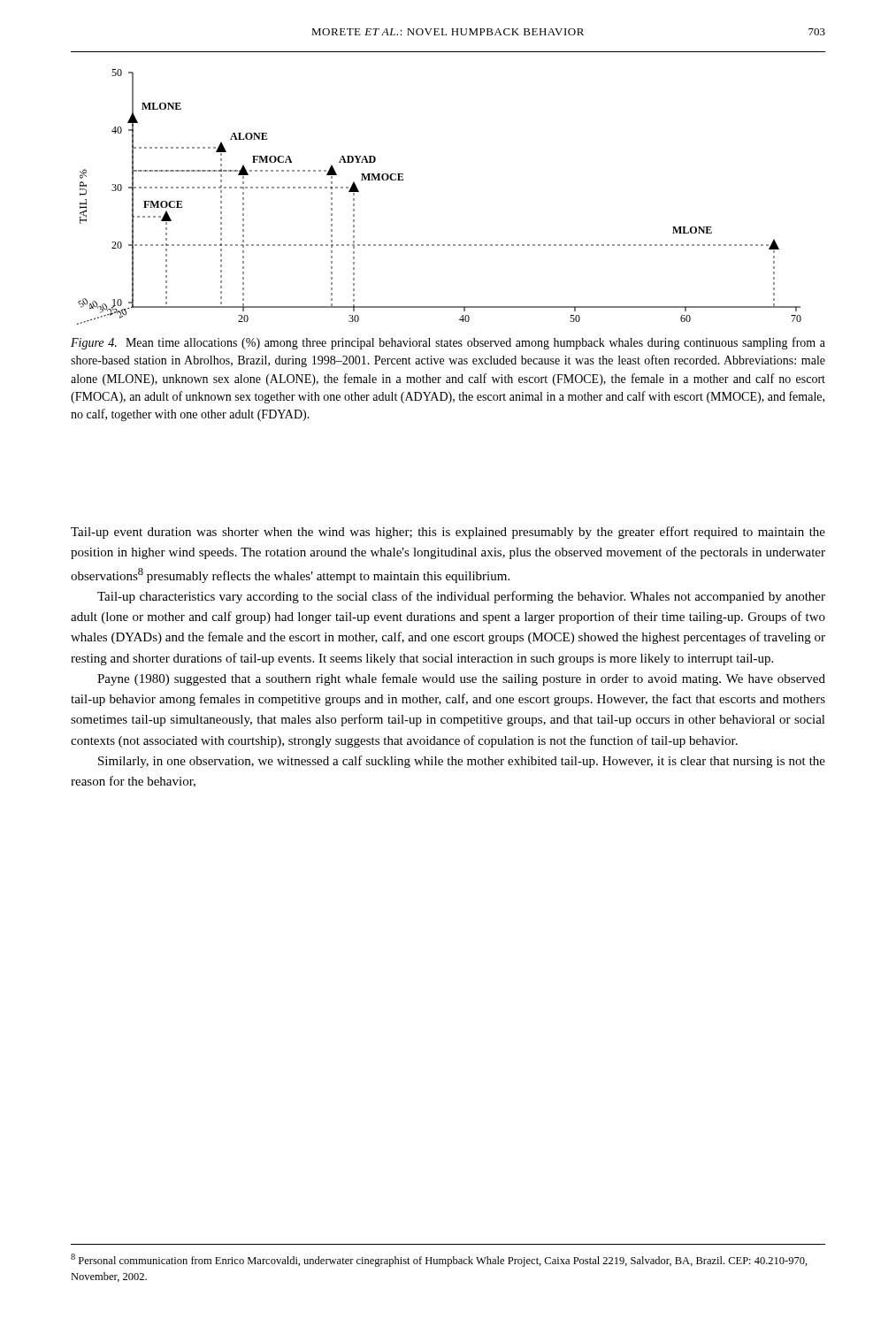The image size is (896, 1327).
Task: Select the scatter plot
Action: click(x=448, y=192)
